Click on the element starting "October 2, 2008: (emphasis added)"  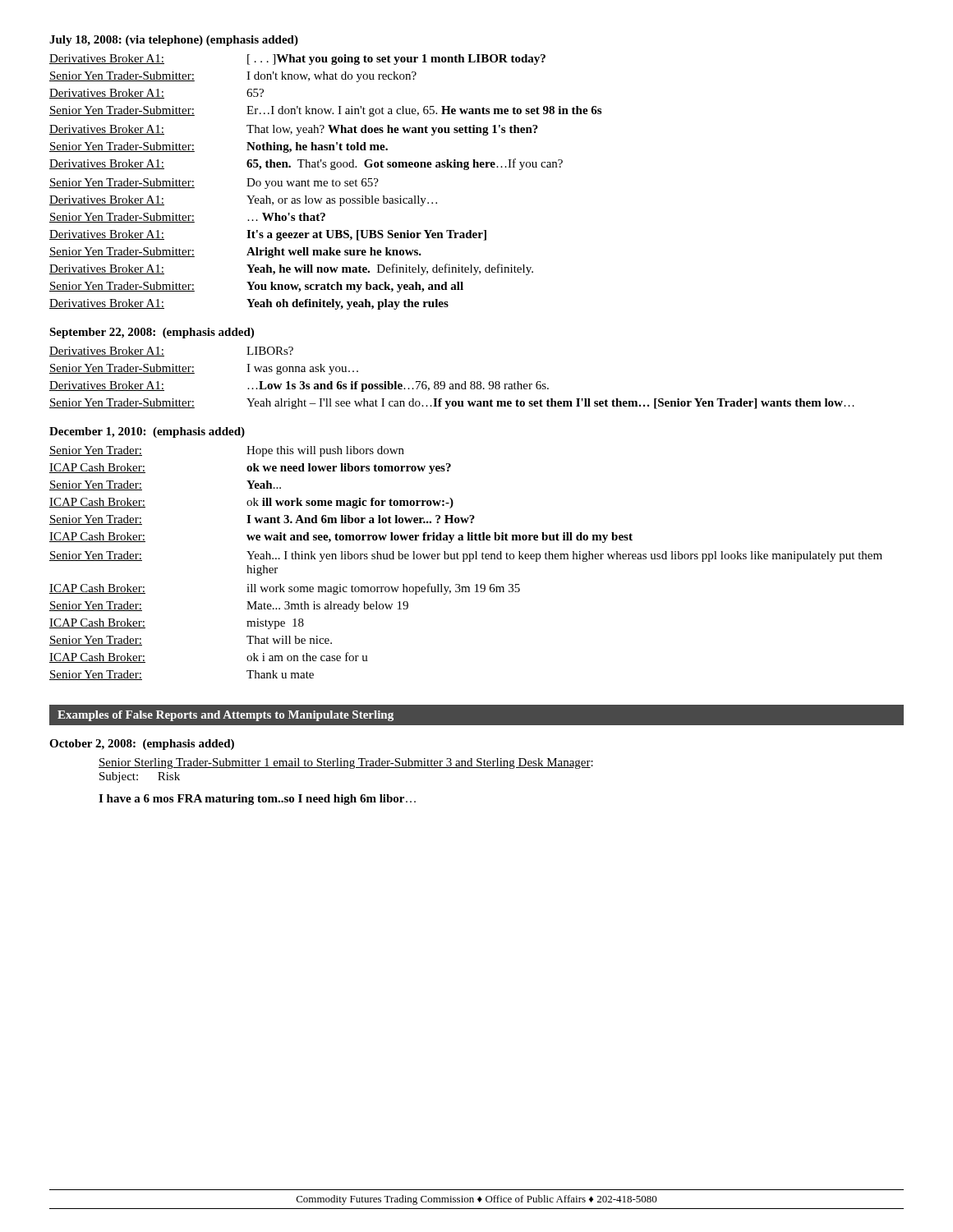click(x=476, y=771)
